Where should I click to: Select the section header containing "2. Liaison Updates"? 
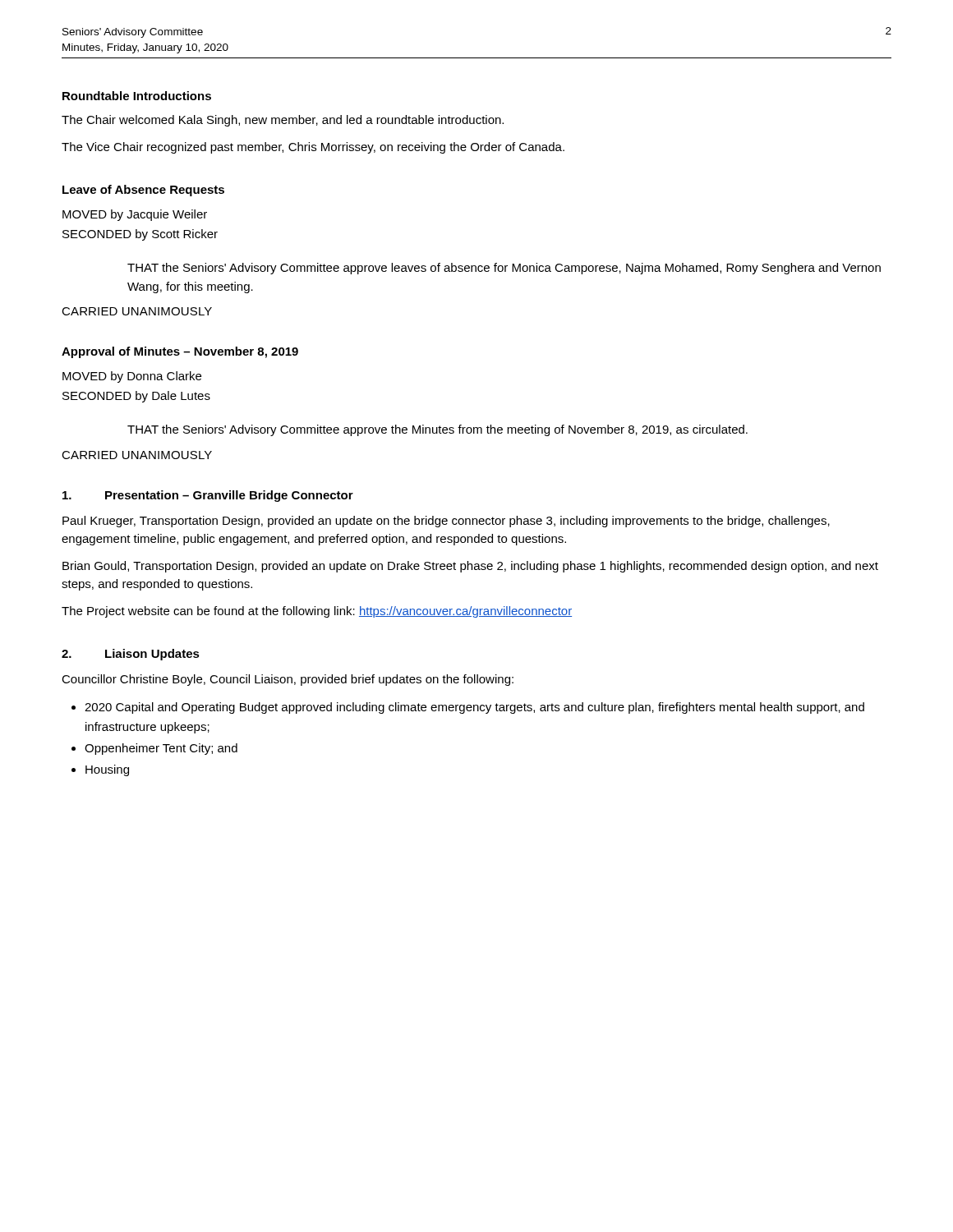click(131, 653)
